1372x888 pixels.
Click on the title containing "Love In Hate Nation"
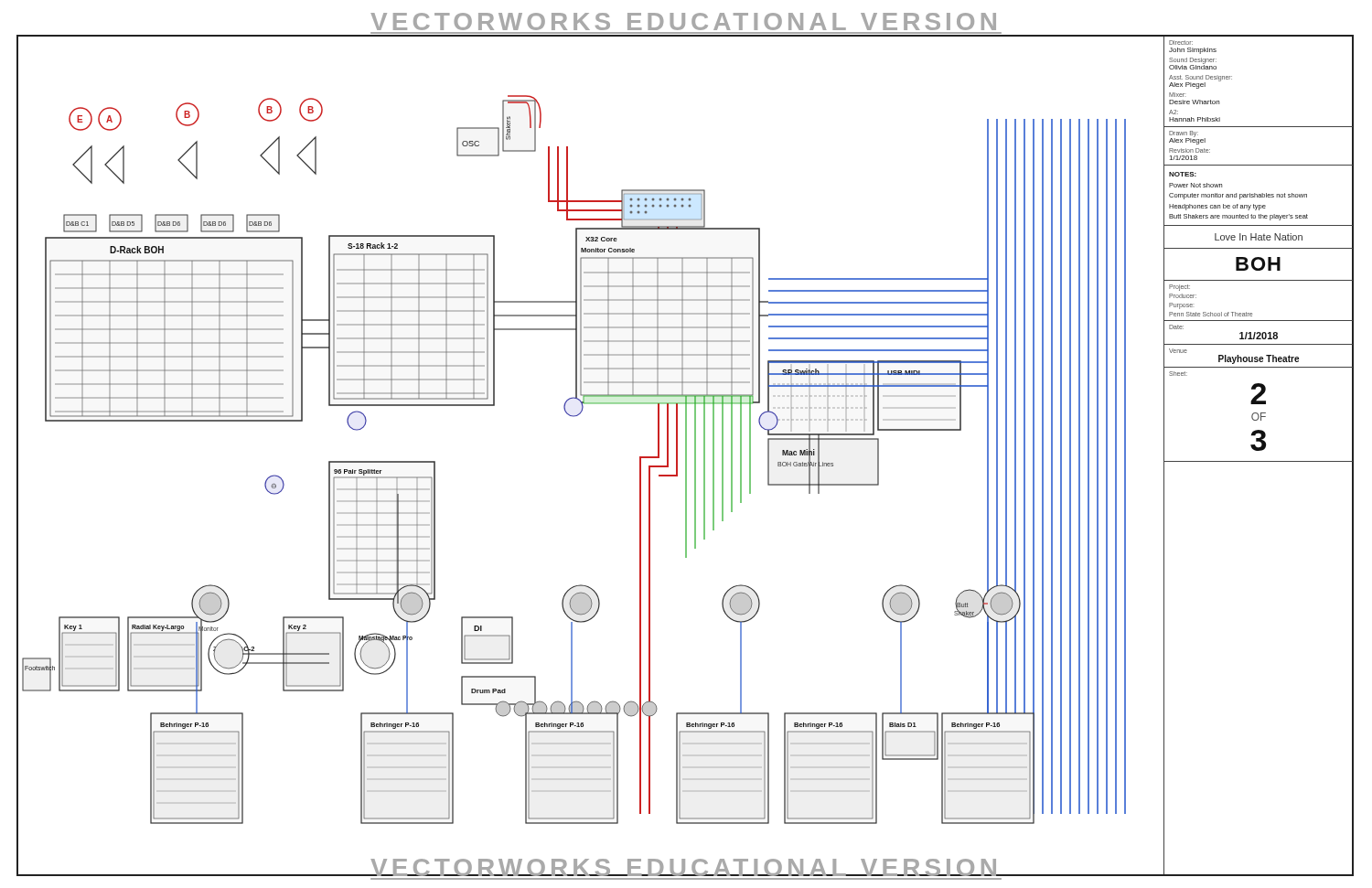tap(1259, 237)
